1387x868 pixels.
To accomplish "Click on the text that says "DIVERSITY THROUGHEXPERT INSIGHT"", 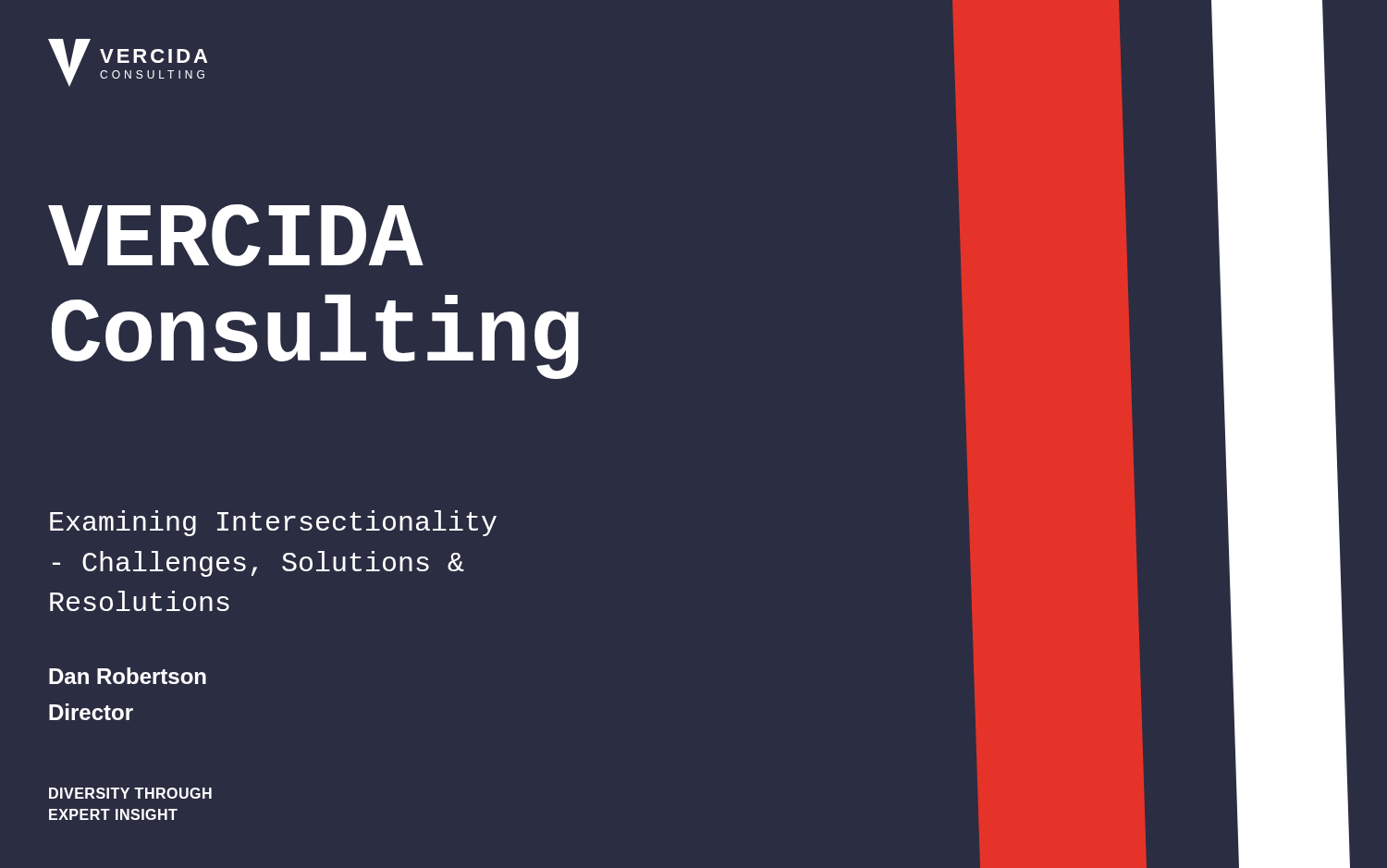I will (130, 804).
